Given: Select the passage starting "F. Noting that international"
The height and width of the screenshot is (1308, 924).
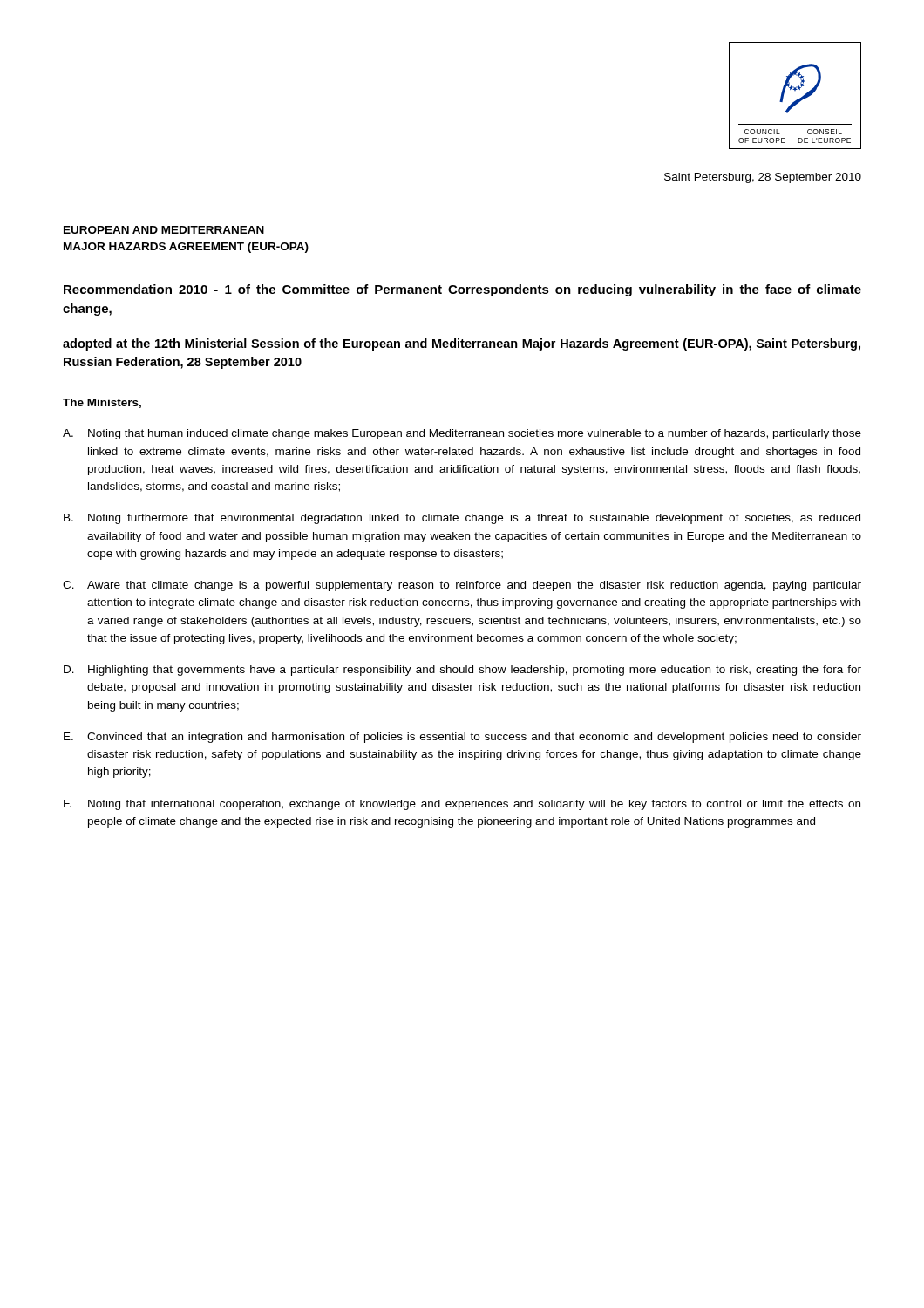Looking at the screenshot, I should click(x=462, y=813).
